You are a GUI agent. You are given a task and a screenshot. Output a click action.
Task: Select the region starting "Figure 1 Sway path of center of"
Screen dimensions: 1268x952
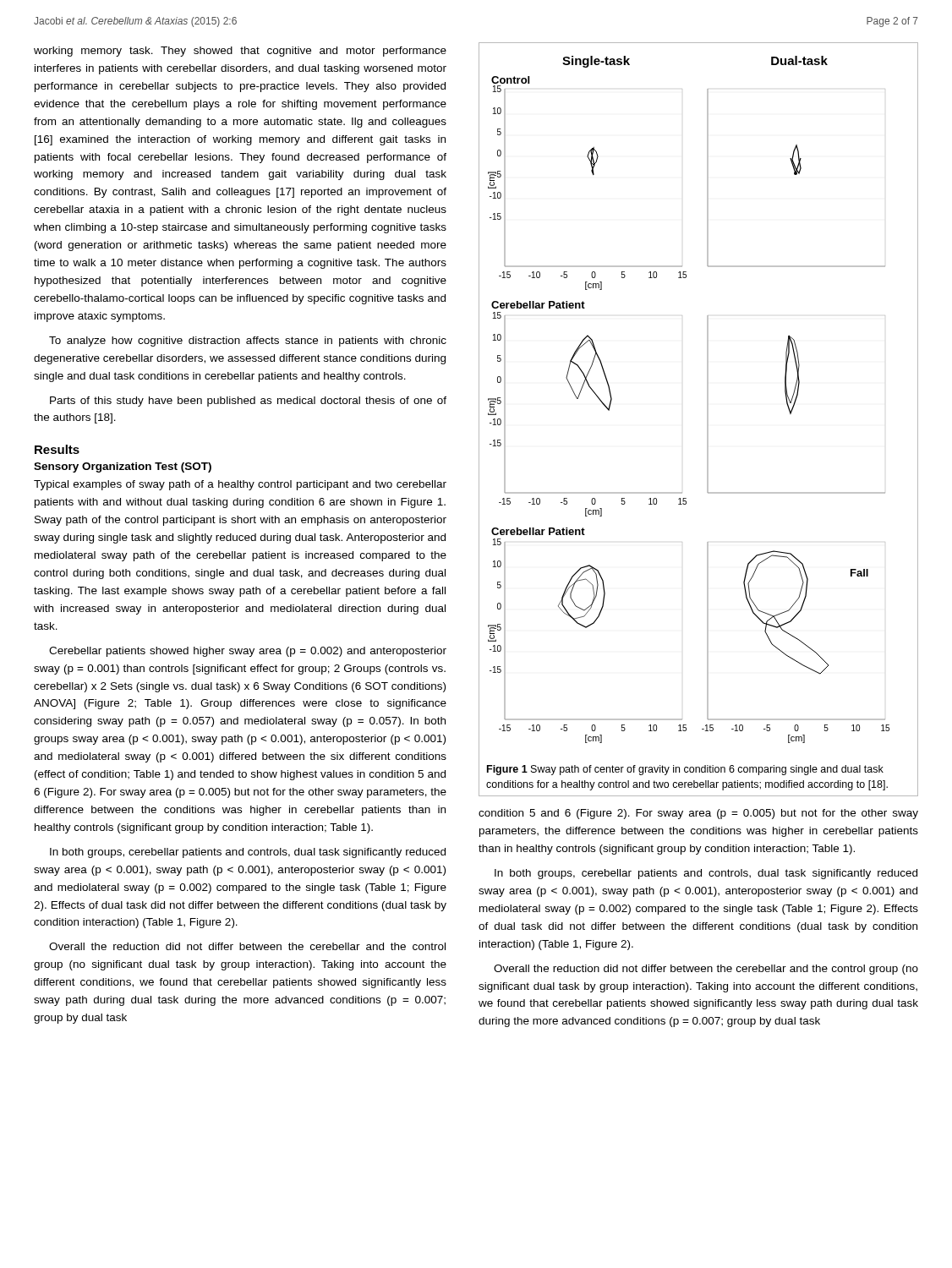click(x=687, y=777)
